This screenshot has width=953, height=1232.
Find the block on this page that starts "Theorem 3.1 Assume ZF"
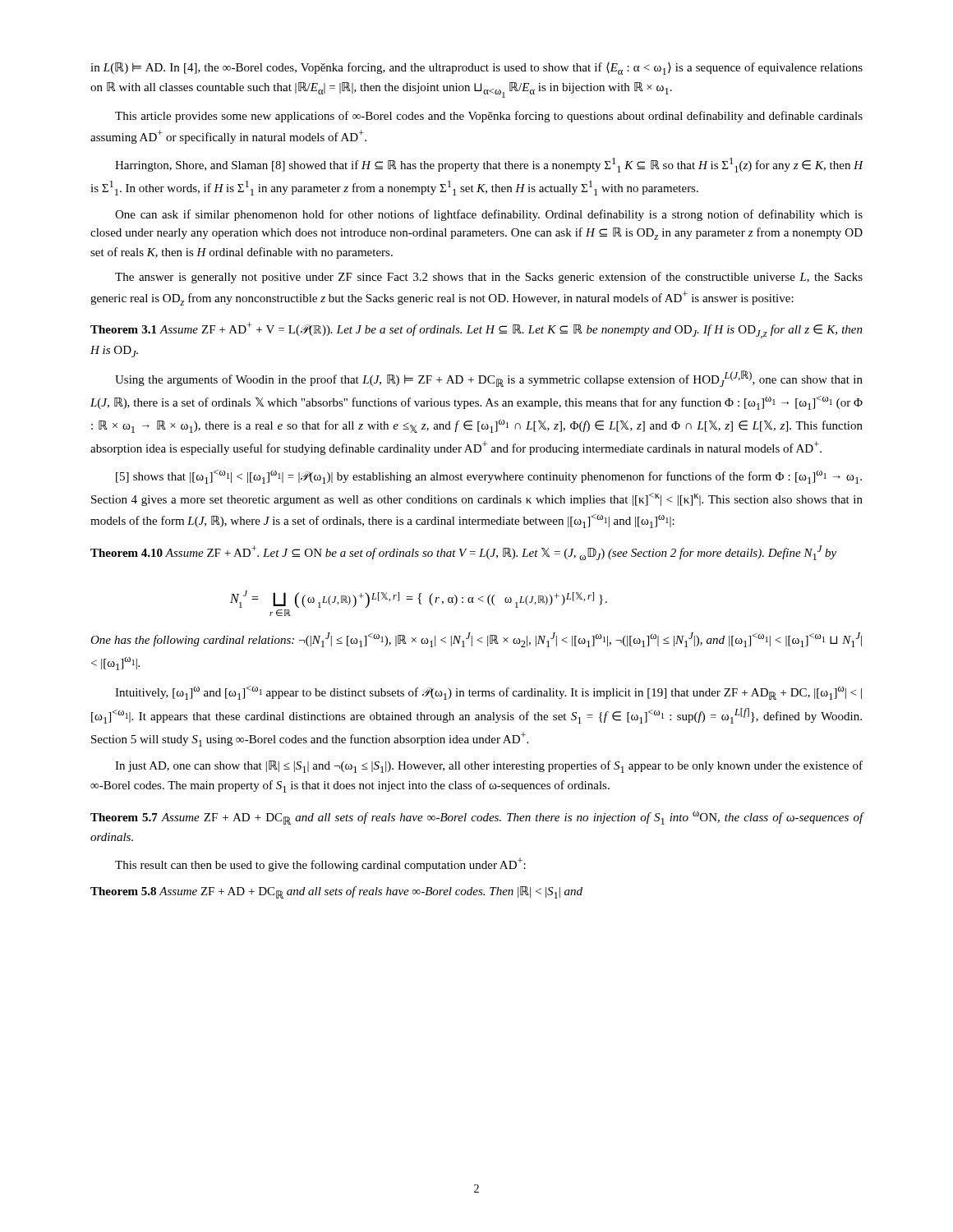tap(476, 340)
